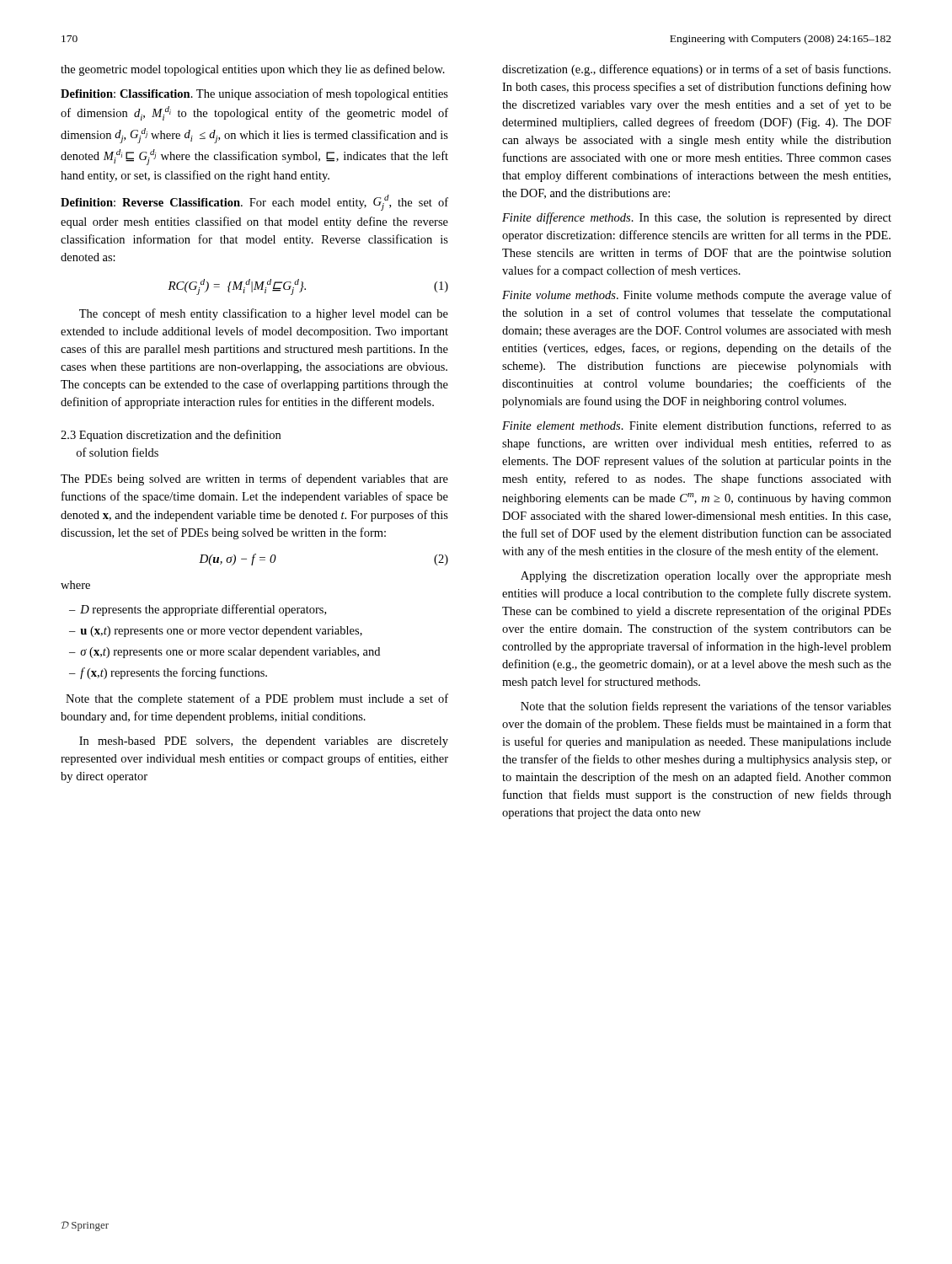Point to the passage starting "The concept of mesh entity classification to"
Image resolution: width=952 pixels, height=1264 pixels.
(x=254, y=358)
